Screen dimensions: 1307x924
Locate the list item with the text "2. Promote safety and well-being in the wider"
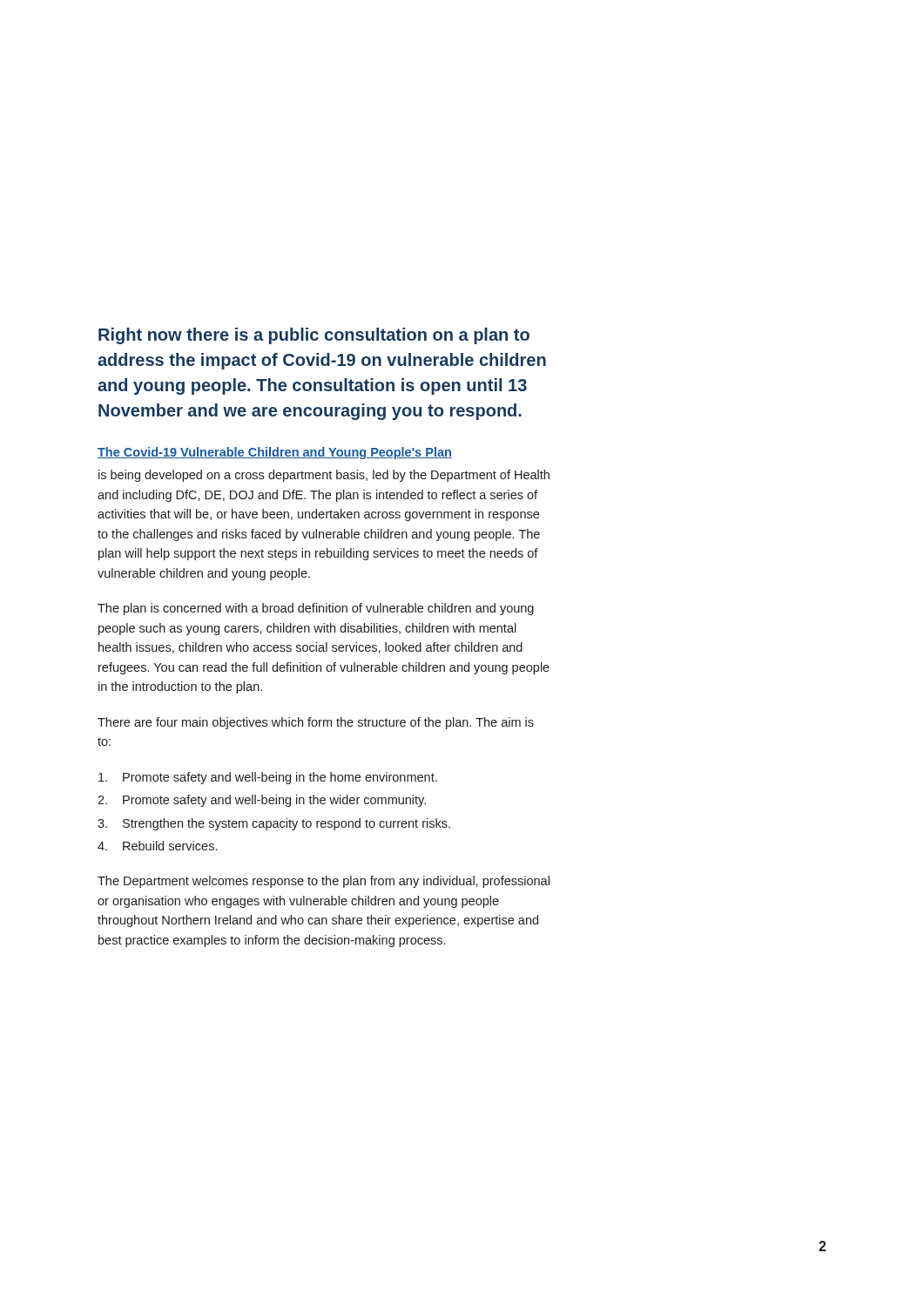click(x=262, y=800)
